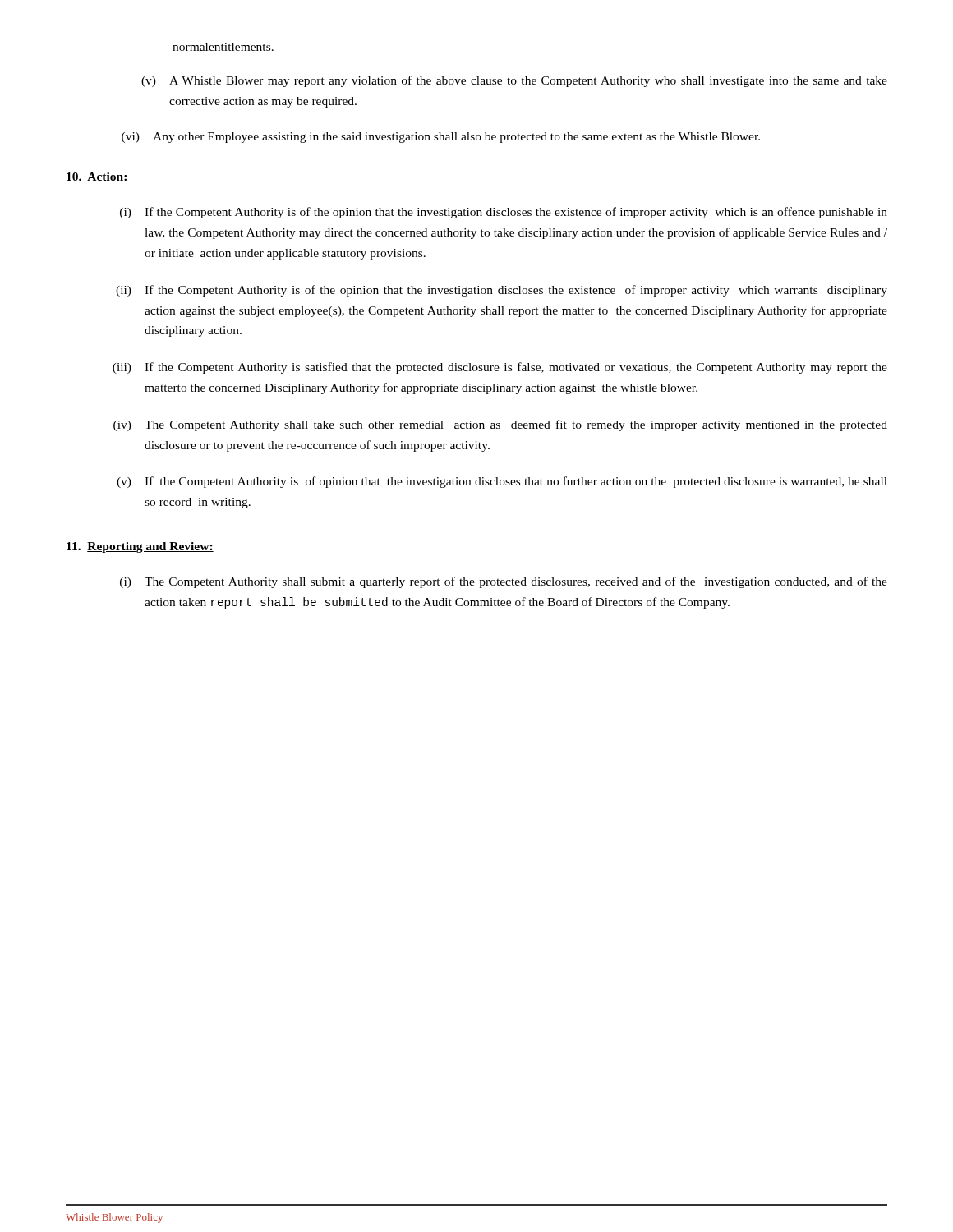Select the block starting "11. Reporting and Review:"
953x1232 pixels.
point(140,546)
